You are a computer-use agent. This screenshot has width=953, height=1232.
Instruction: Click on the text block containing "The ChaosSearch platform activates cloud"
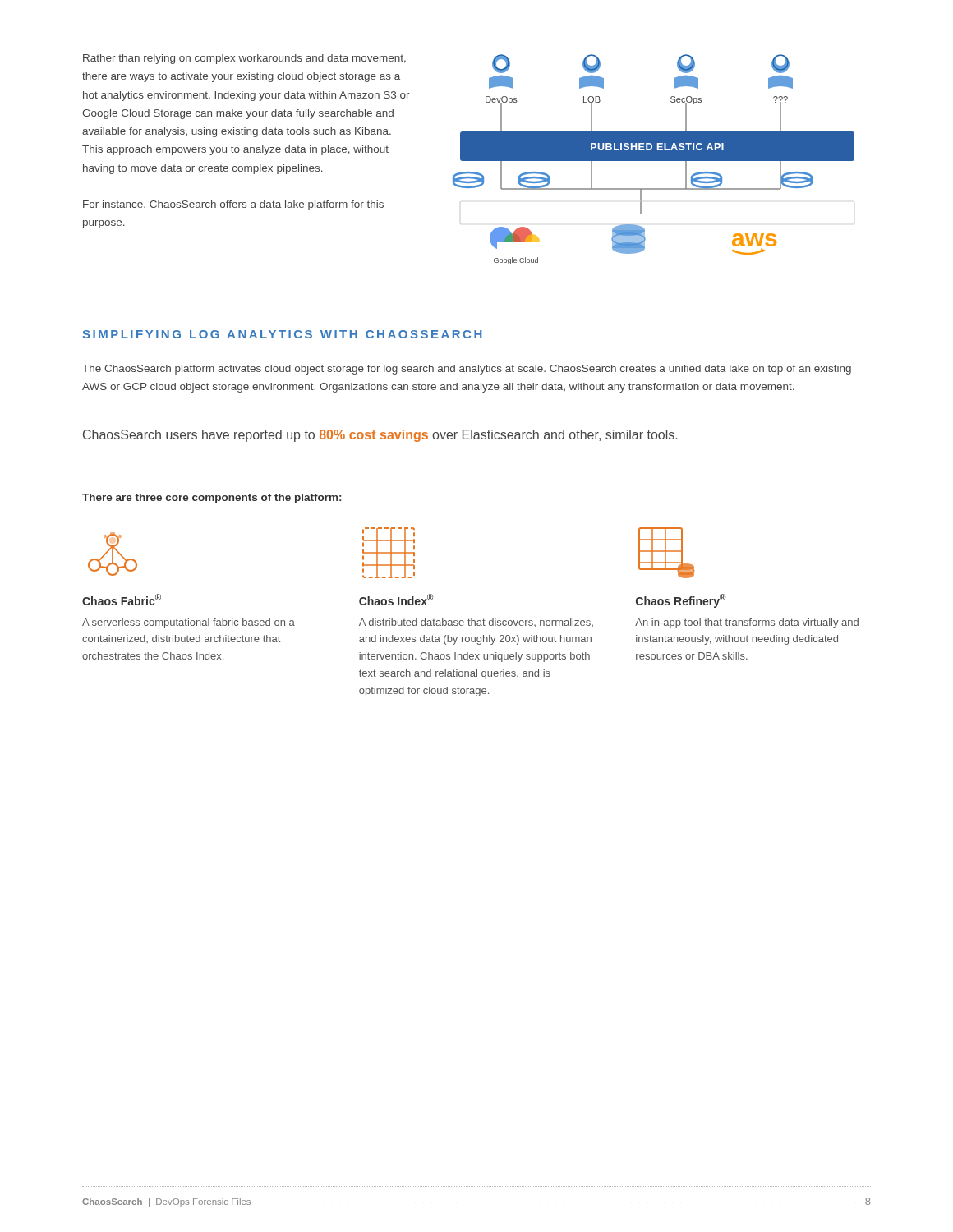[x=467, y=377]
